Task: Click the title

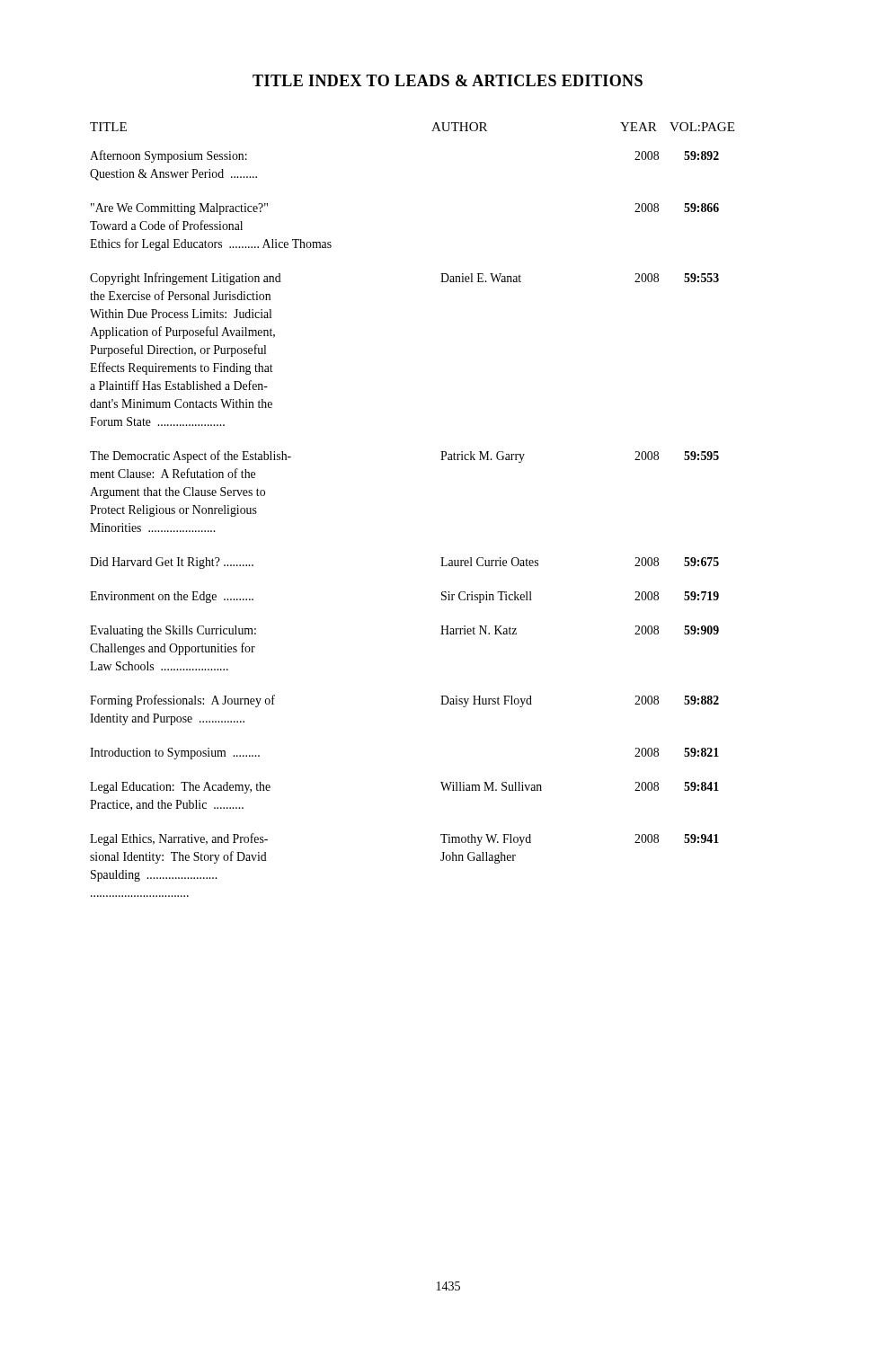Action: coord(448,81)
